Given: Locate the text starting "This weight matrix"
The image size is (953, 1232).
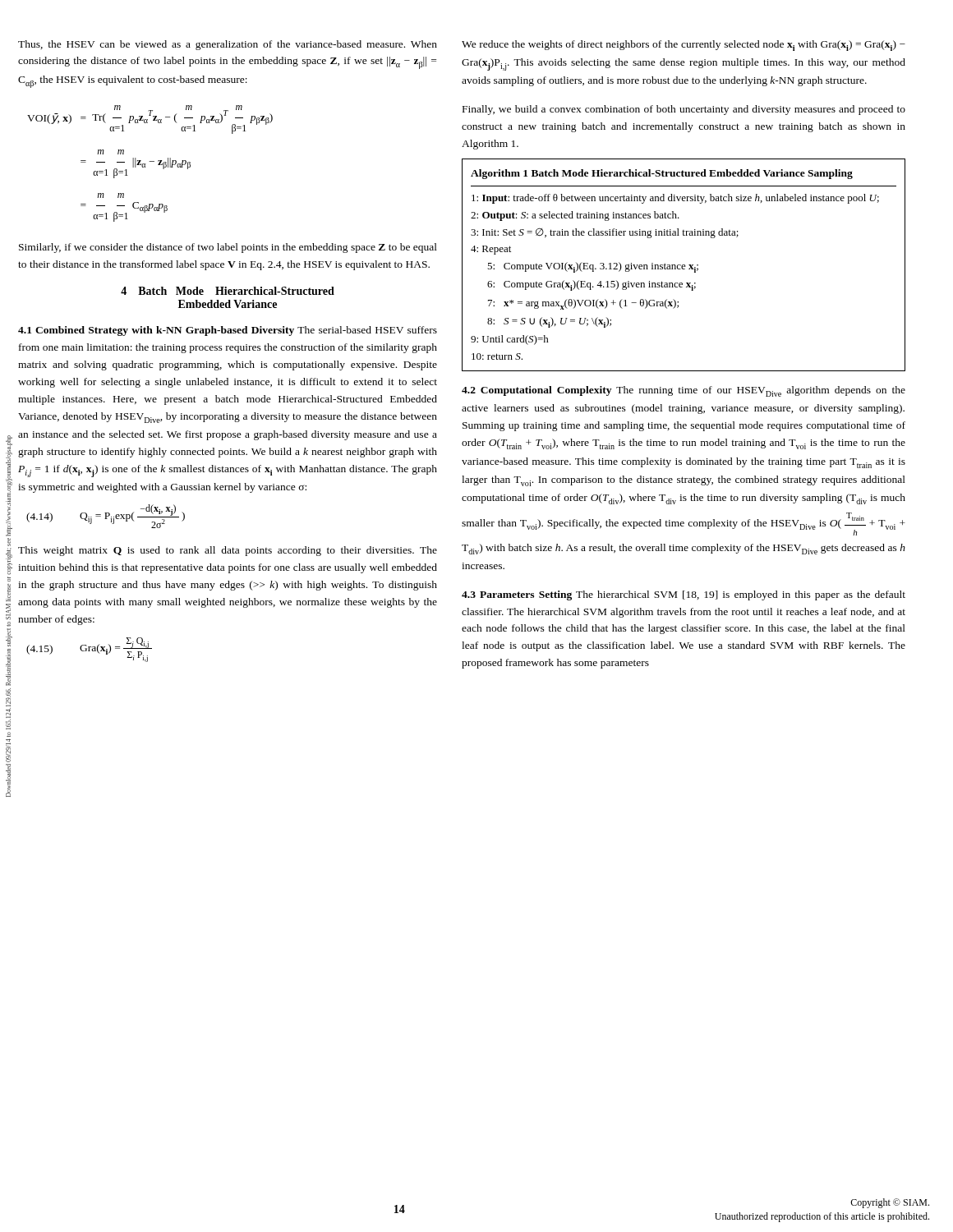Looking at the screenshot, I should (228, 585).
